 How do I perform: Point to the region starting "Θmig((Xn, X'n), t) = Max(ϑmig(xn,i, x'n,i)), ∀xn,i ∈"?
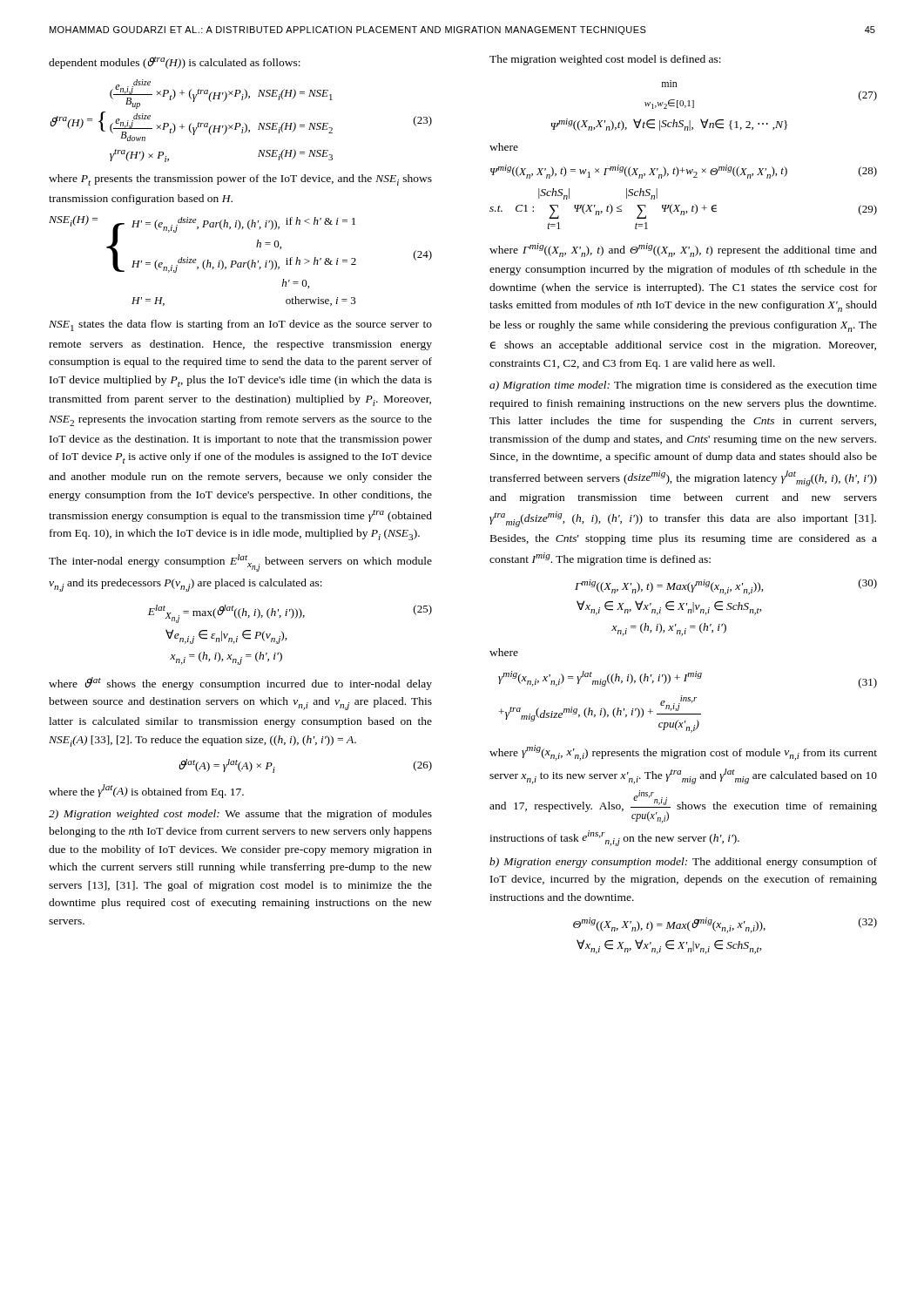683,934
